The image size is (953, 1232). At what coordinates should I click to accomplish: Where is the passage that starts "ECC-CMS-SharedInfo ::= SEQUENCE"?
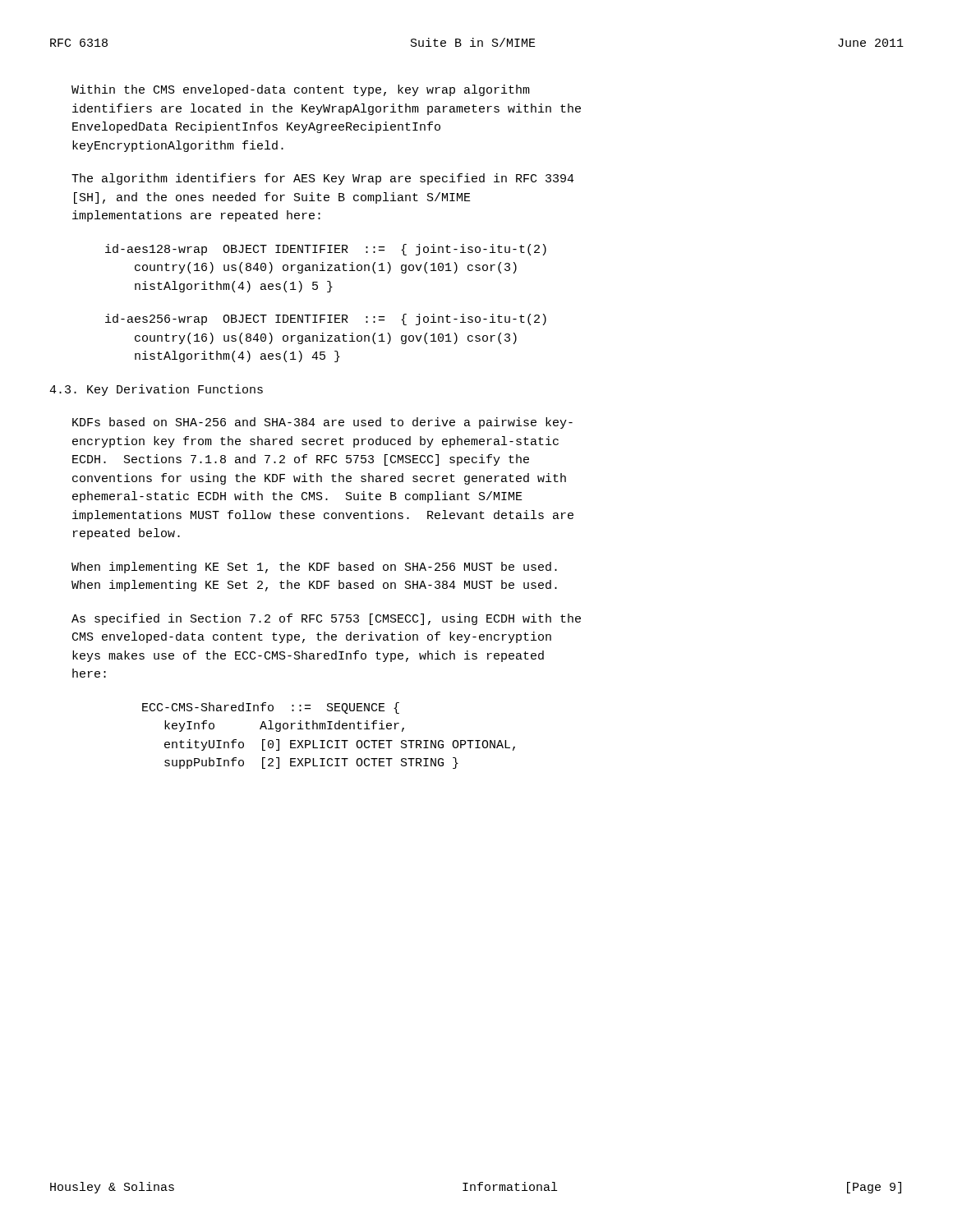click(x=300, y=736)
